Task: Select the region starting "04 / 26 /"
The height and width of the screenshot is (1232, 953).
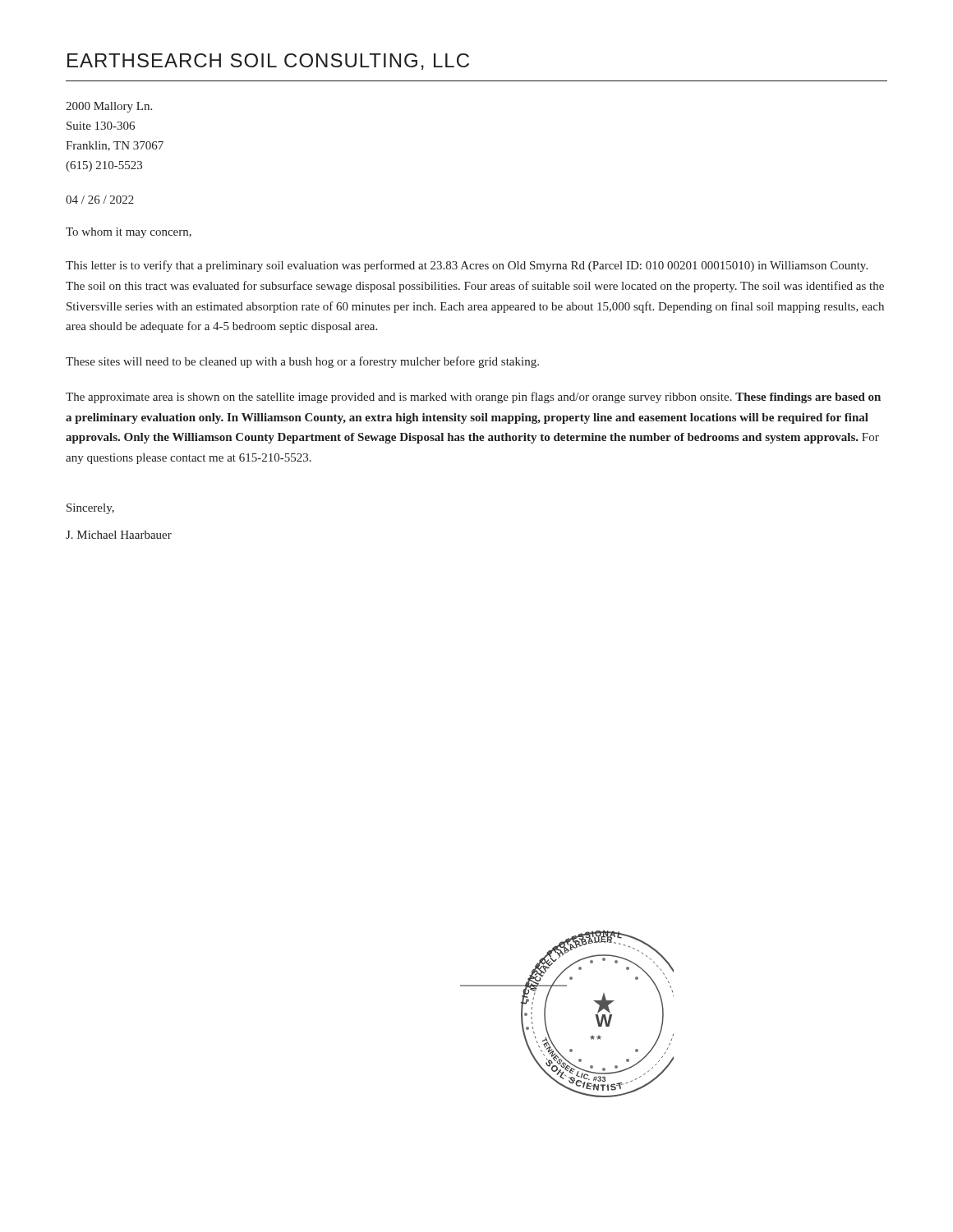Action: pos(100,200)
